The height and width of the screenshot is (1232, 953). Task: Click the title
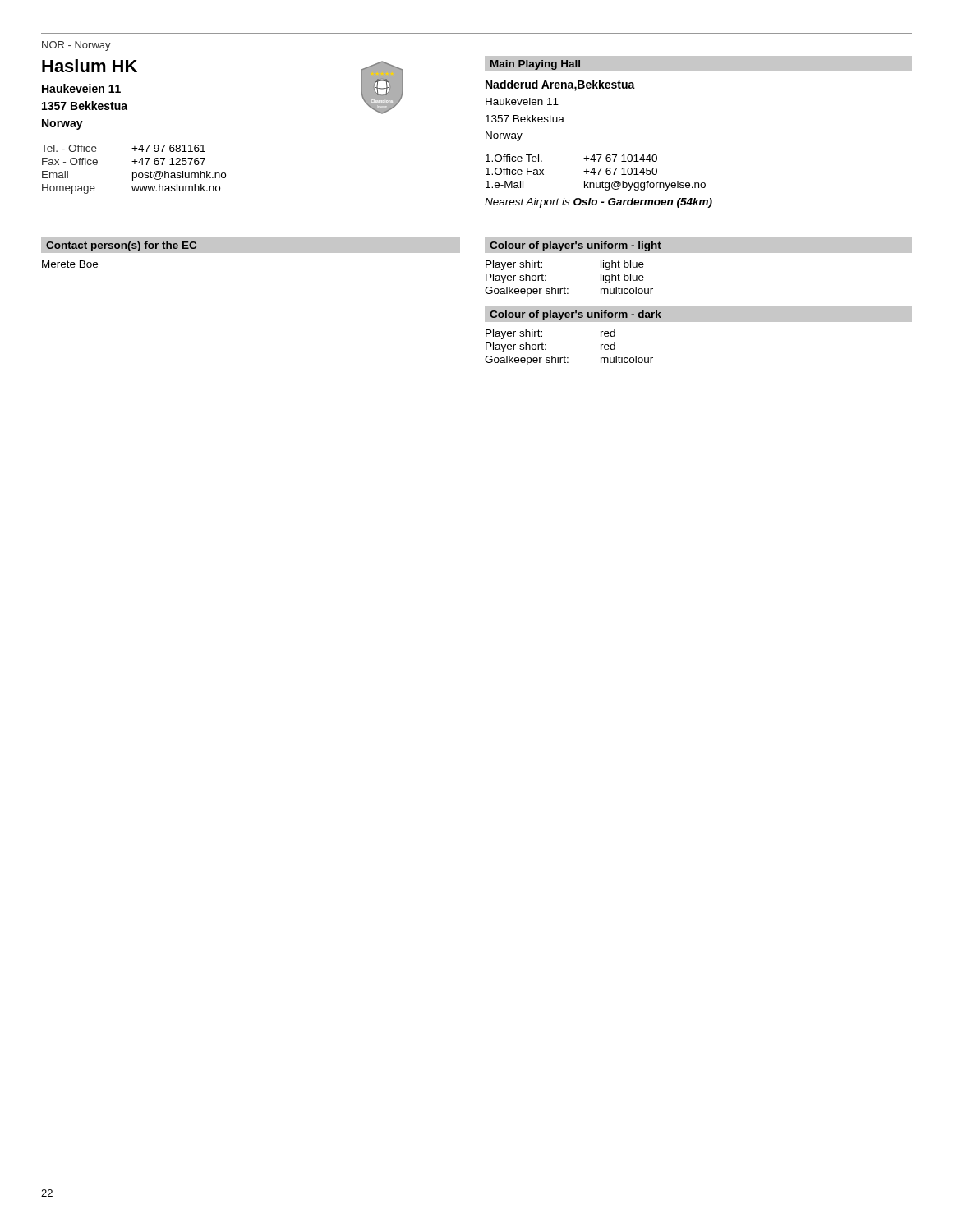click(89, 66)
